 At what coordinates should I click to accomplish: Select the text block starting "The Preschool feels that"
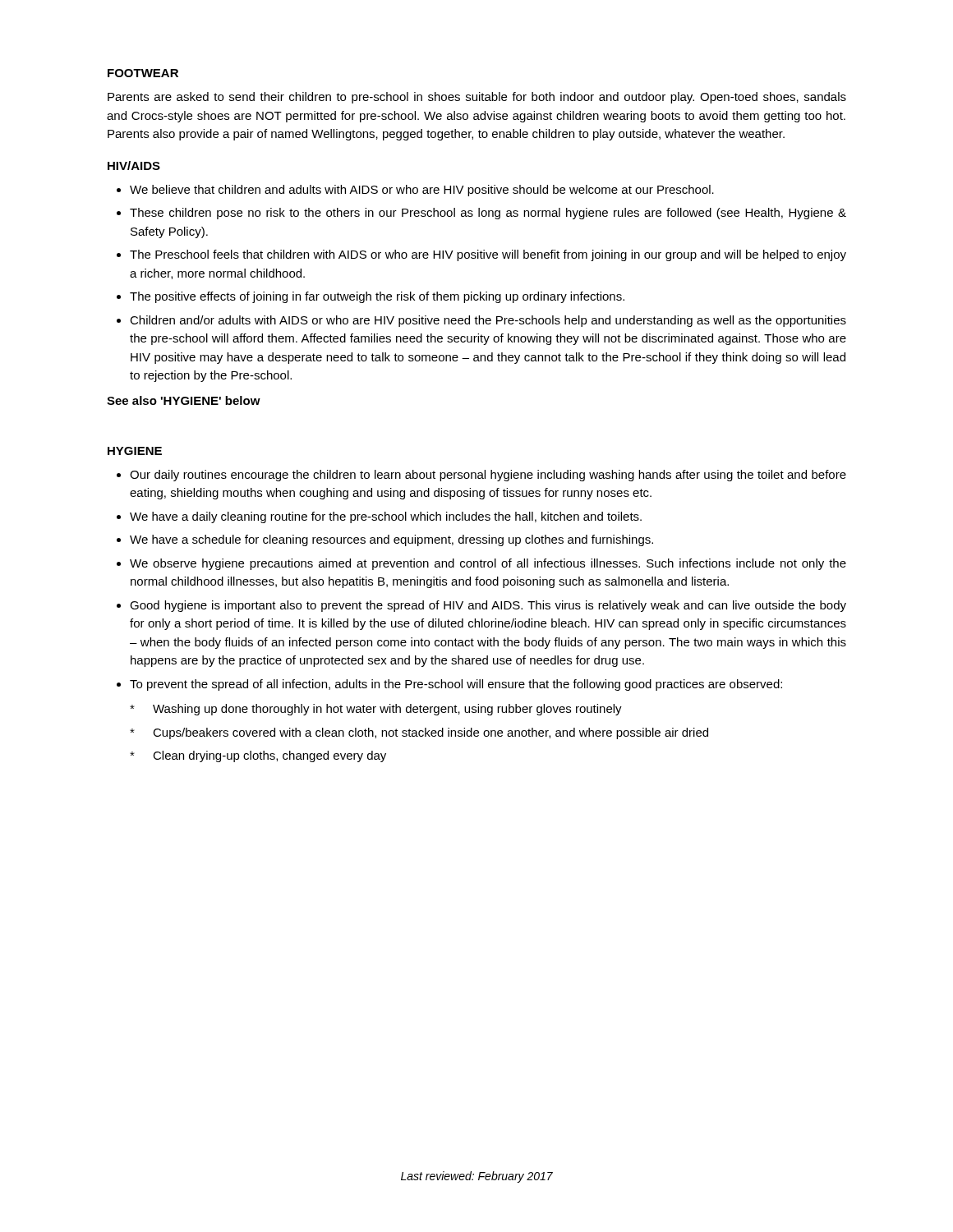(x=488, y=263)
